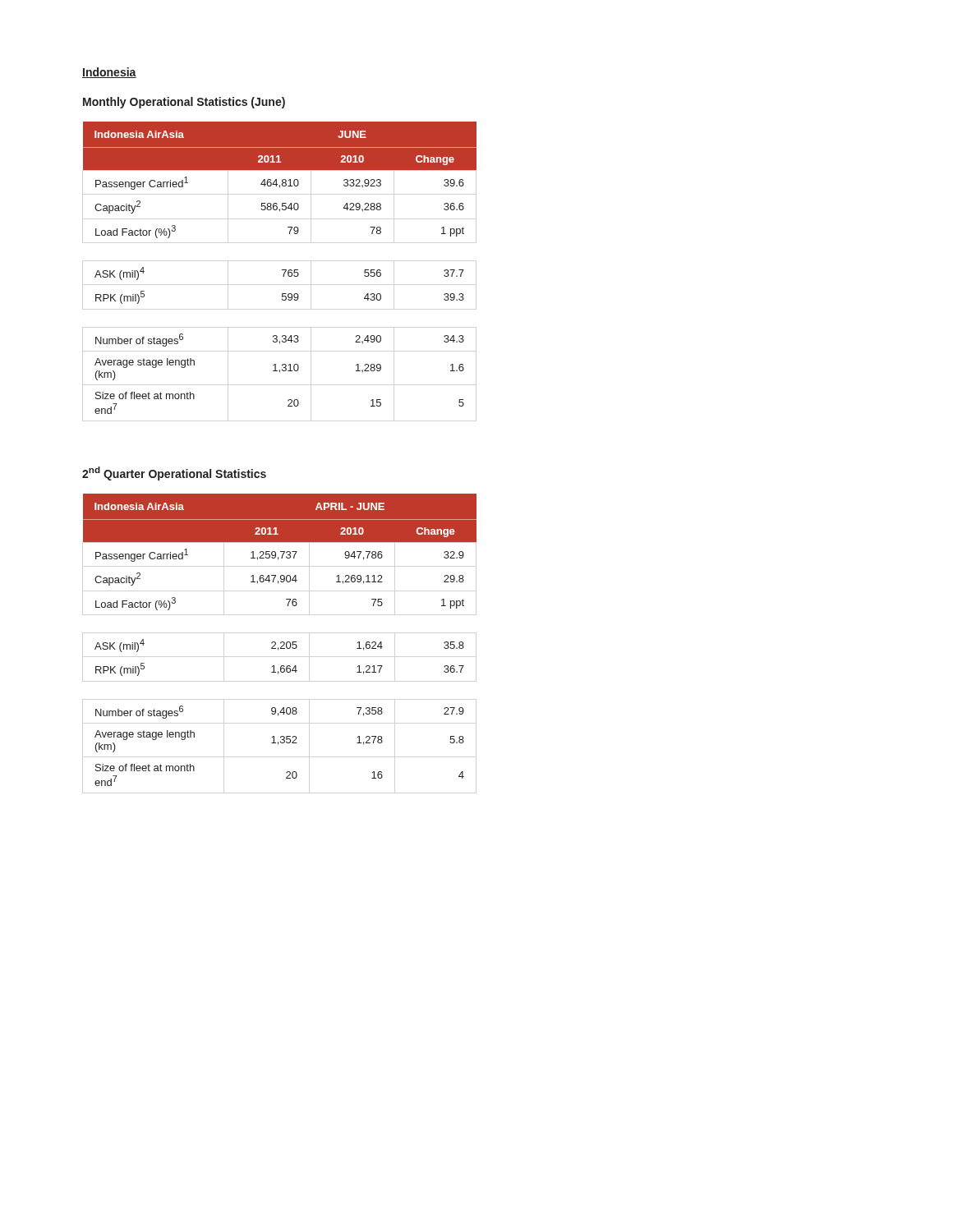Find the section header with the text "2nd Quarter Operational Statistics"

click(x=174, y=472)
